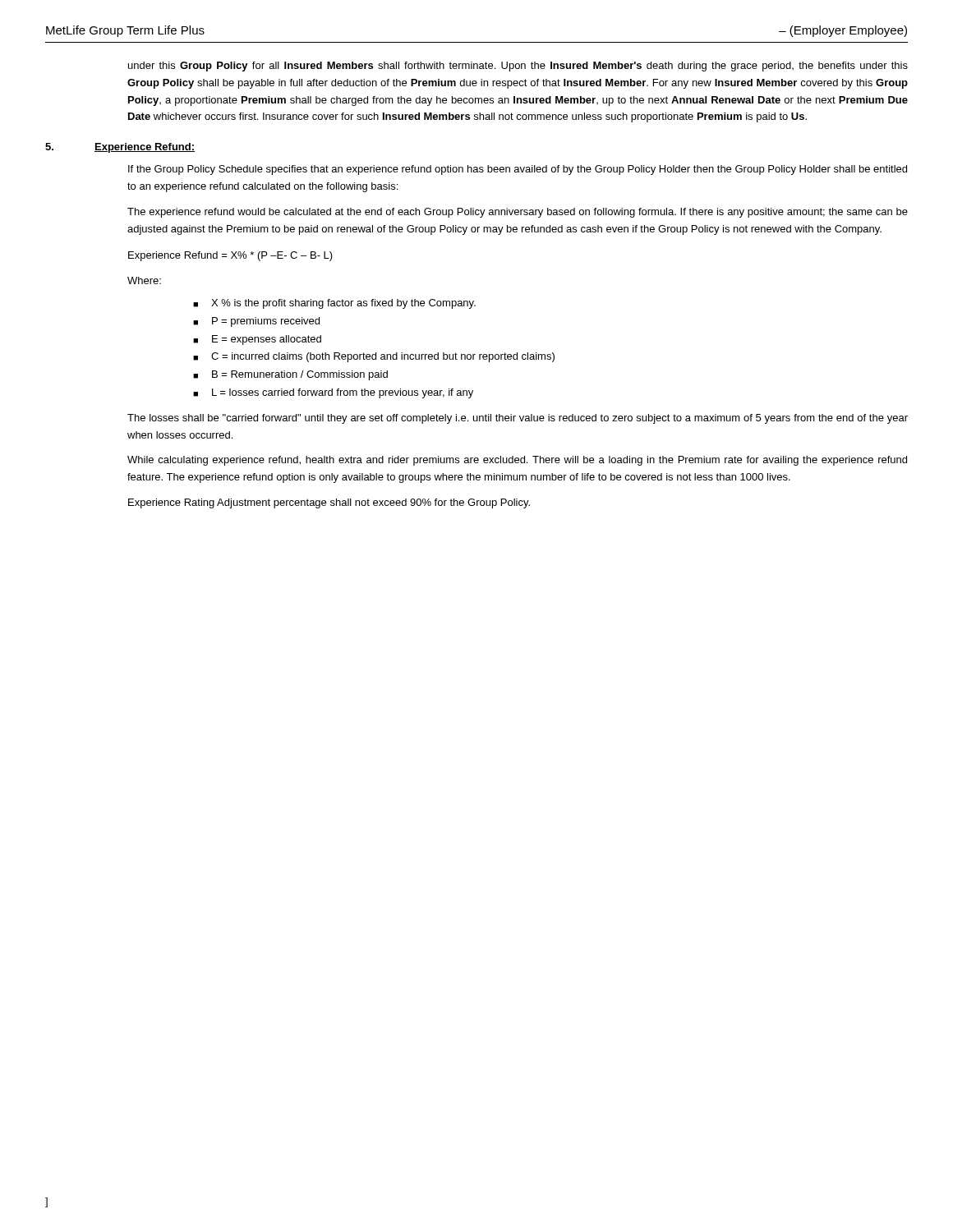Point to the block beginning "If the Group Policy Schedule"
Viewport: 953px width, 1232px height.
[x=518, y=177]
